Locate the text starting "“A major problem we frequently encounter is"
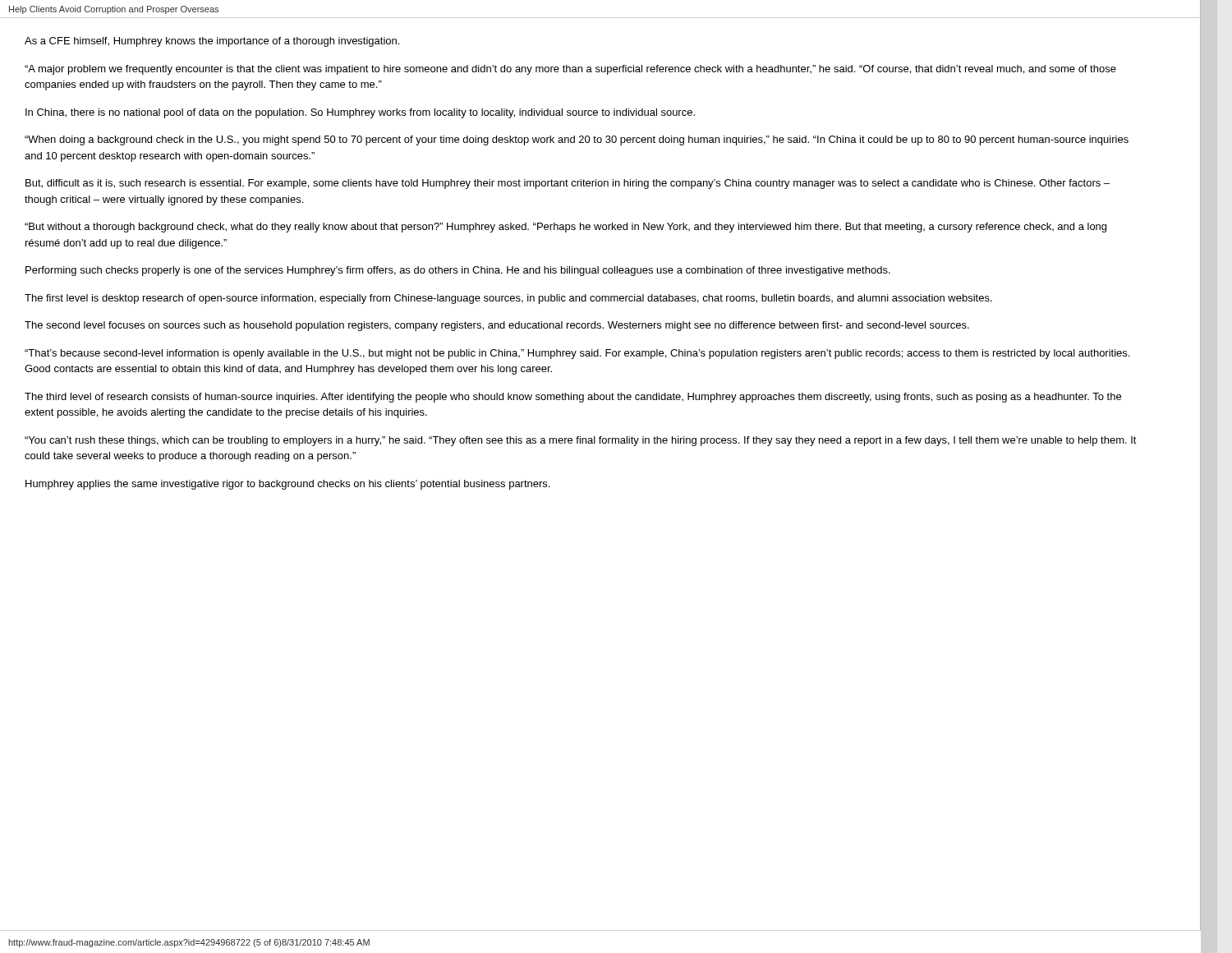This screenshot has height=953, width=1232. (570, 76)
